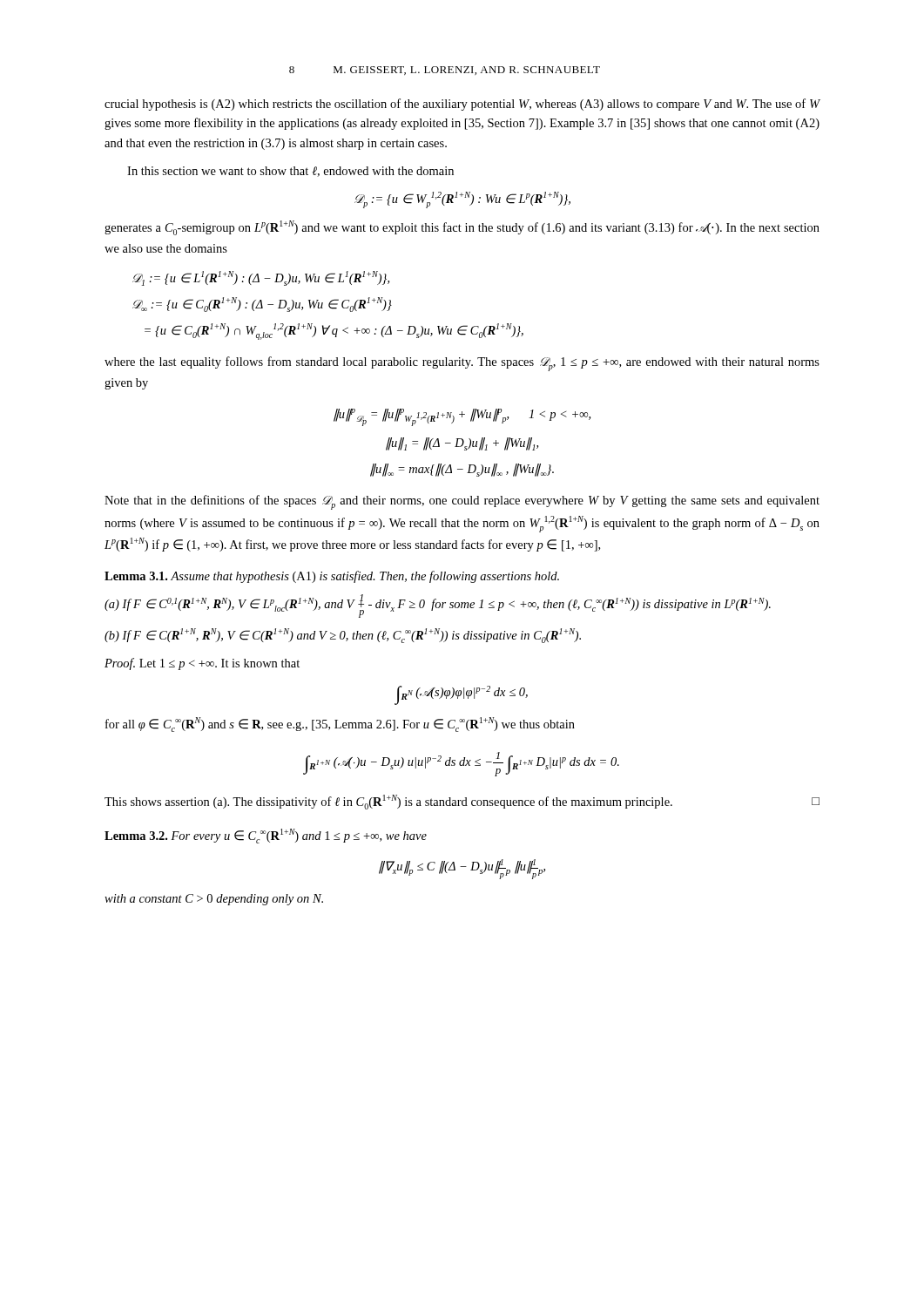Image resolution: width=924 pixels, height=1307 pixels.
Task: Select the text block with the text "generates a C0-semigroup on Lp(R1+N) and we want"
Action: click(462, 237)
